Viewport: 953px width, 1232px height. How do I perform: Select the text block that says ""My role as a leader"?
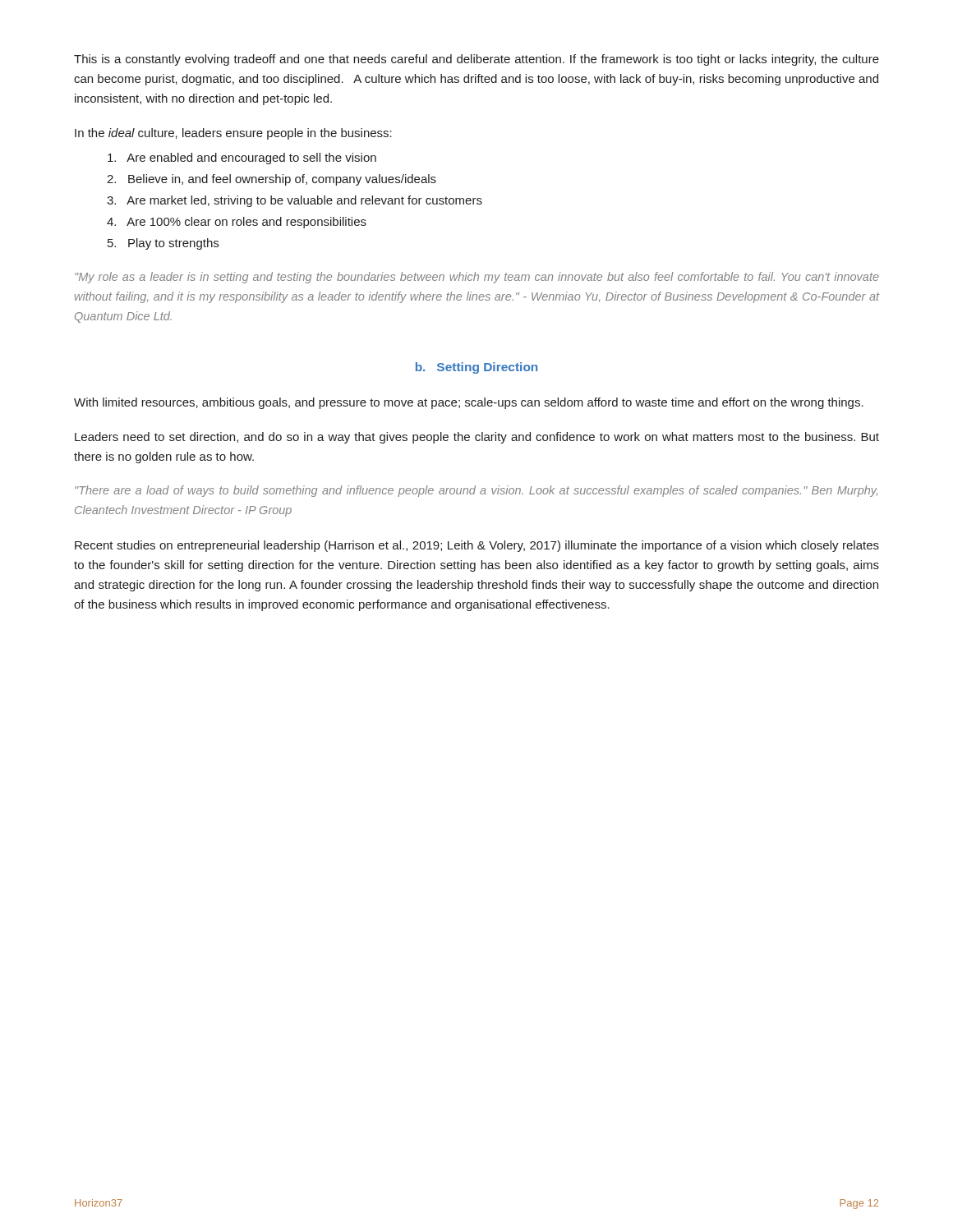coord(476,296)
